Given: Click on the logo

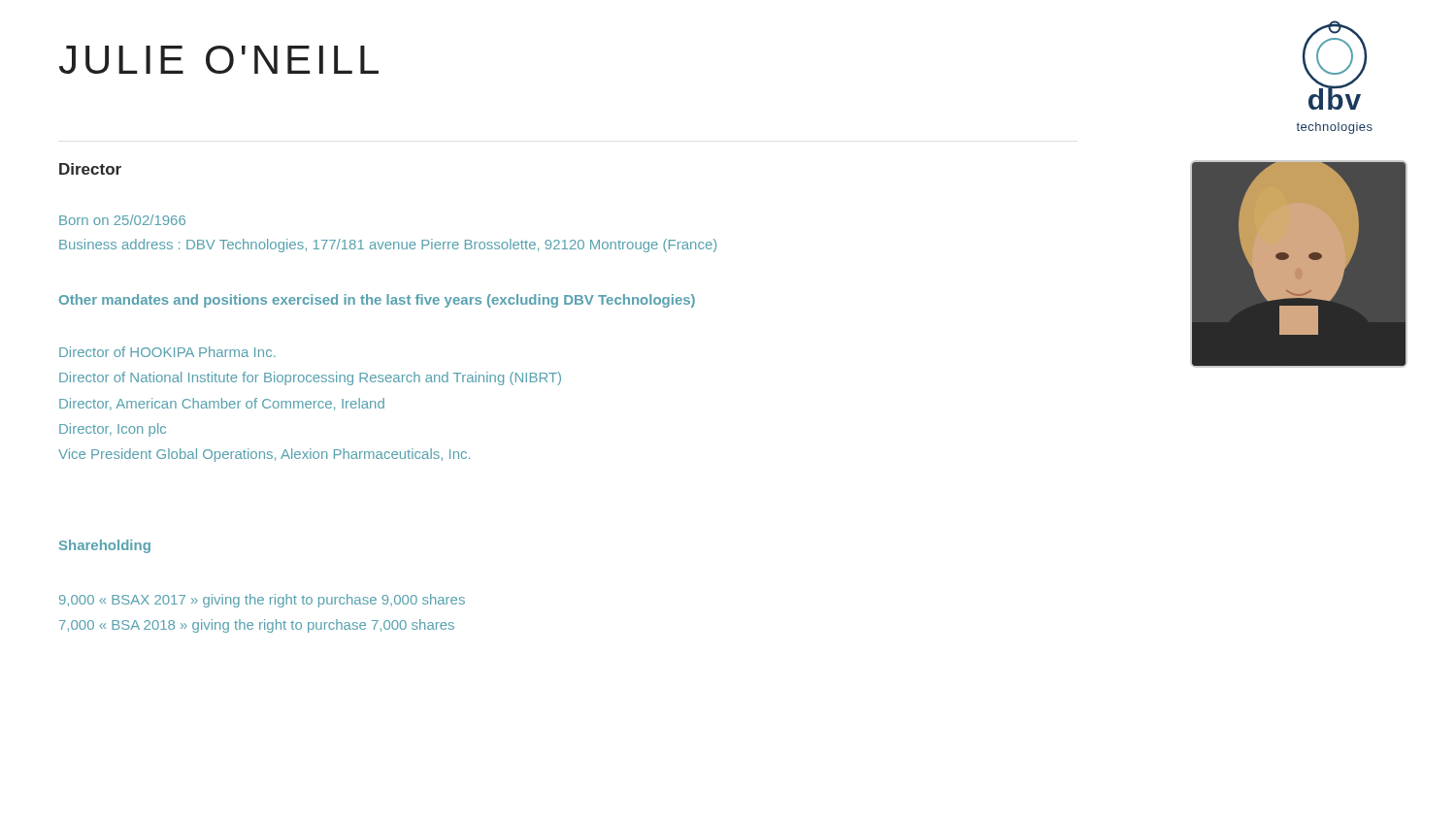Looking at the screenshot, I should click(x=1335, y=82).
